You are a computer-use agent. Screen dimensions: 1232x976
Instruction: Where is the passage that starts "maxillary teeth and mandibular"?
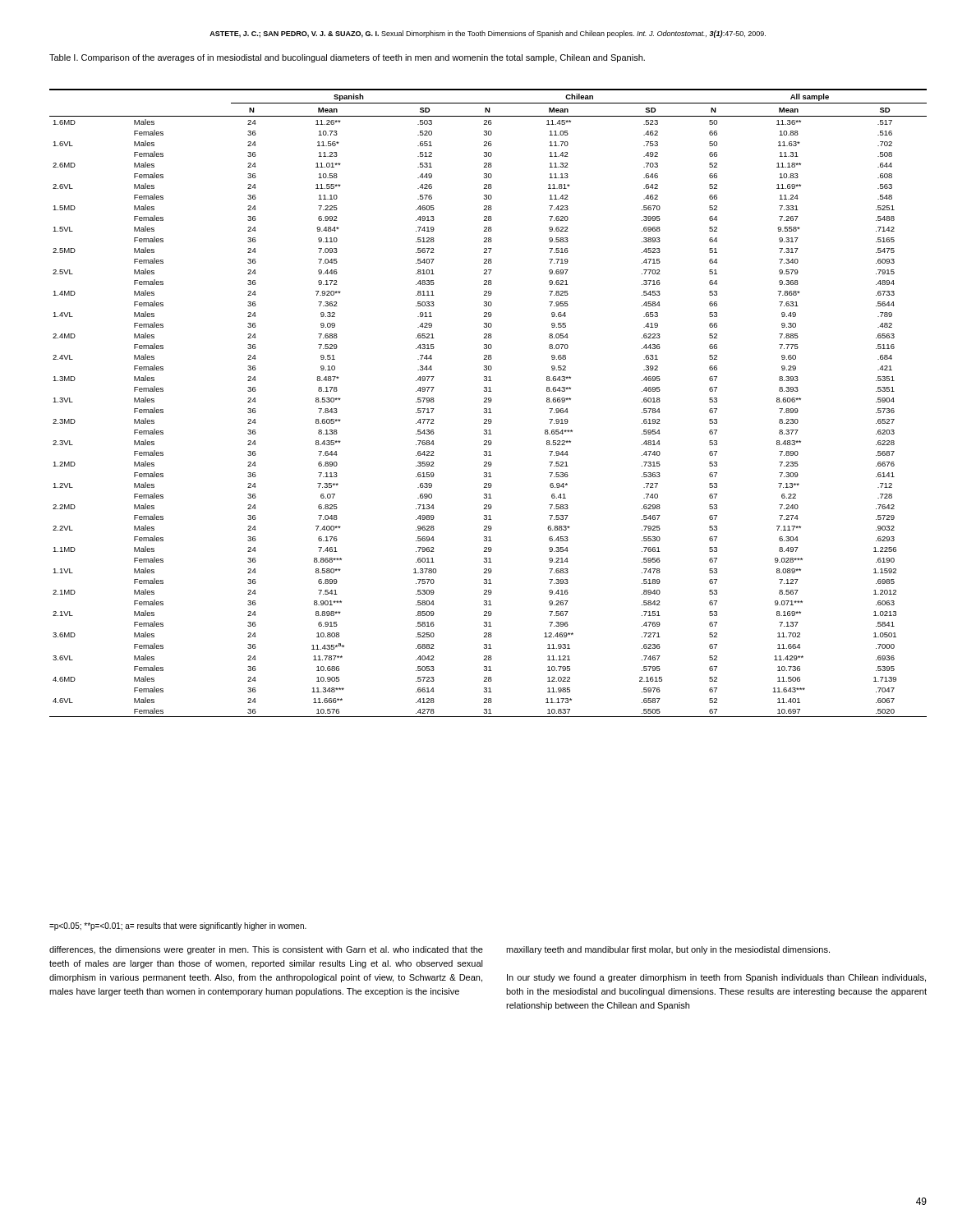pyautogui.click(x=716, y=977)
